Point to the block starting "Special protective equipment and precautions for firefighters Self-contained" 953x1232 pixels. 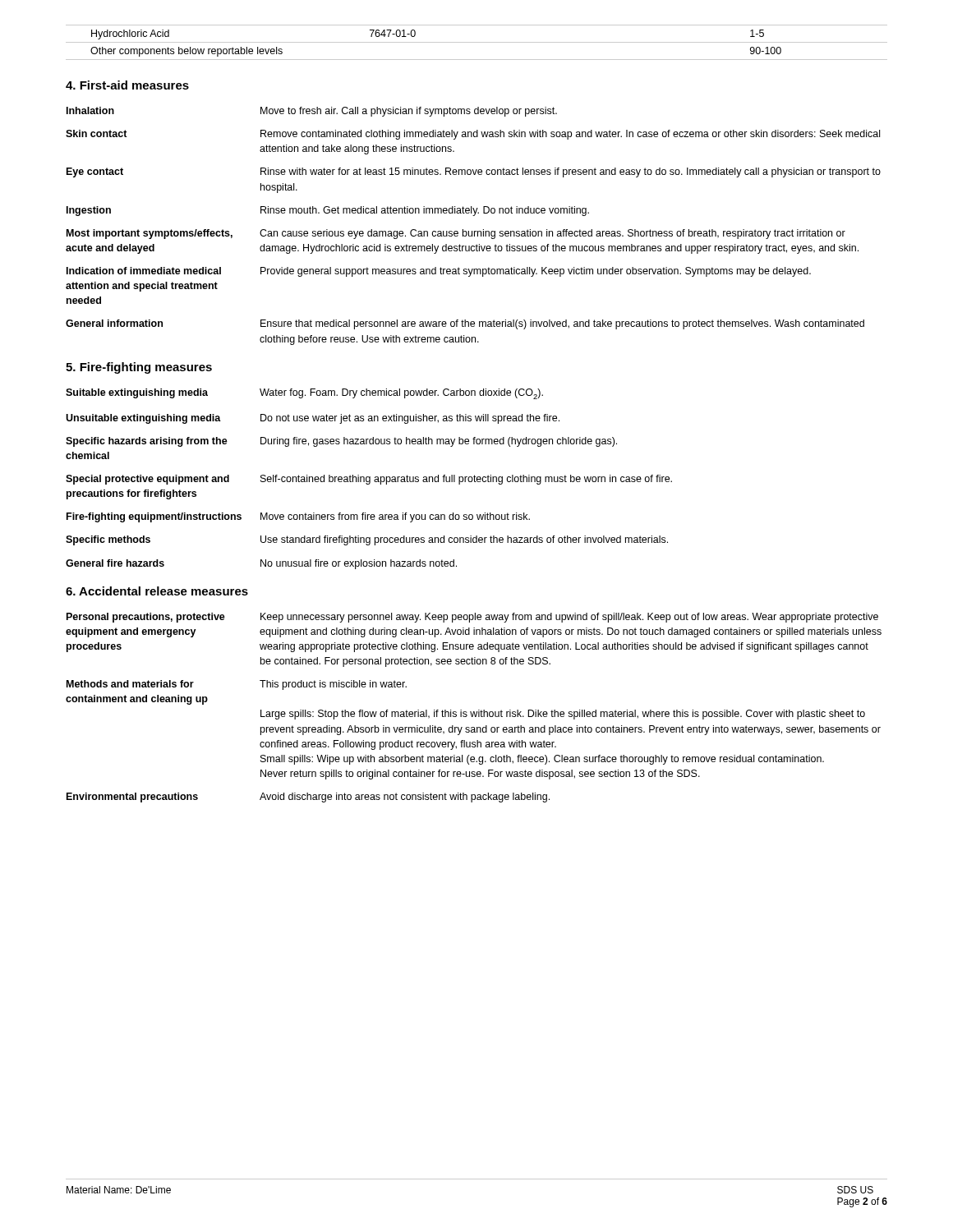coord(476,487)
